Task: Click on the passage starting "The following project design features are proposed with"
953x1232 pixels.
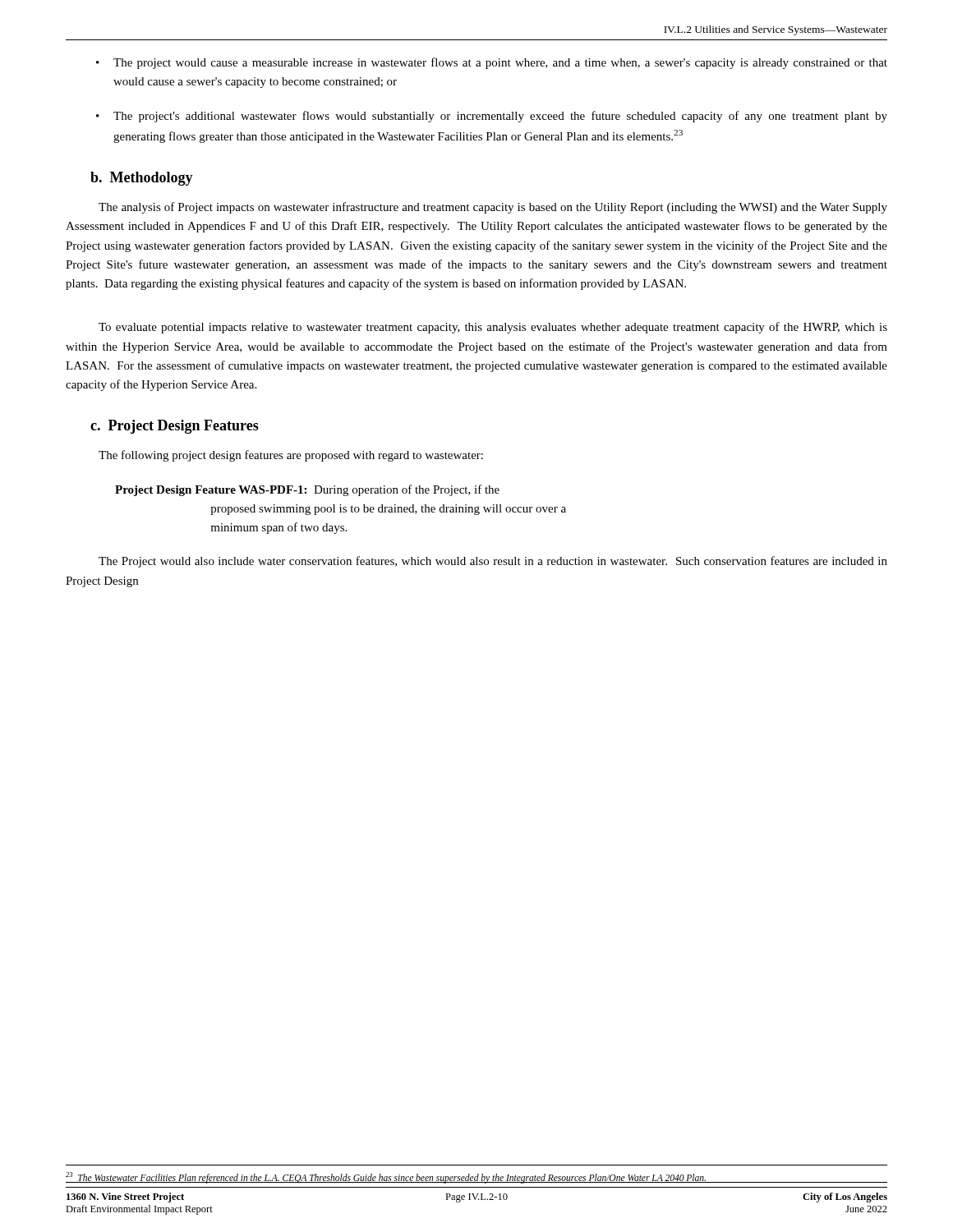Action: 291,455
